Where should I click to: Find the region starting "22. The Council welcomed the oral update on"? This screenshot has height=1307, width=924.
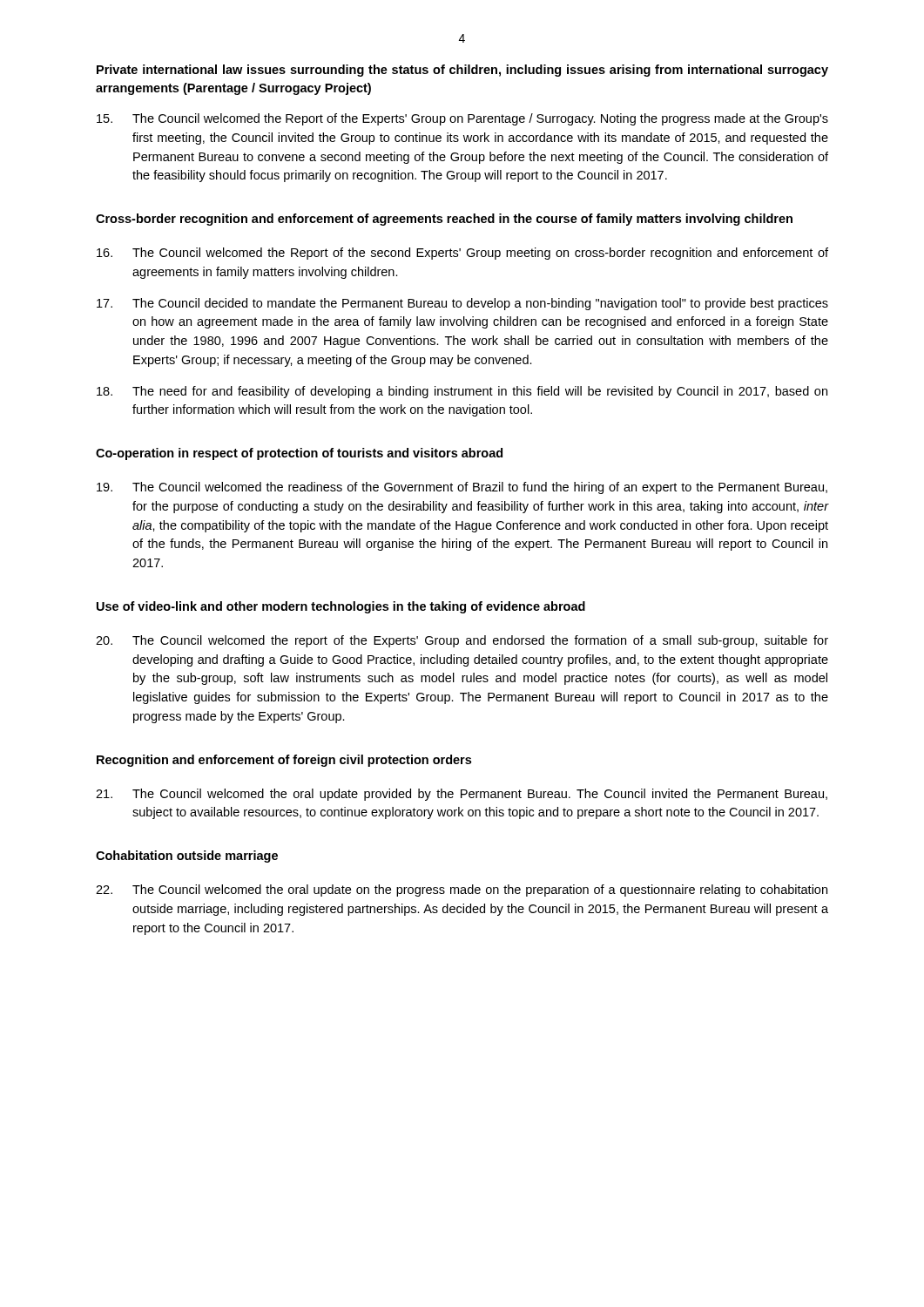pyautogui.click(x=462, y=909)
